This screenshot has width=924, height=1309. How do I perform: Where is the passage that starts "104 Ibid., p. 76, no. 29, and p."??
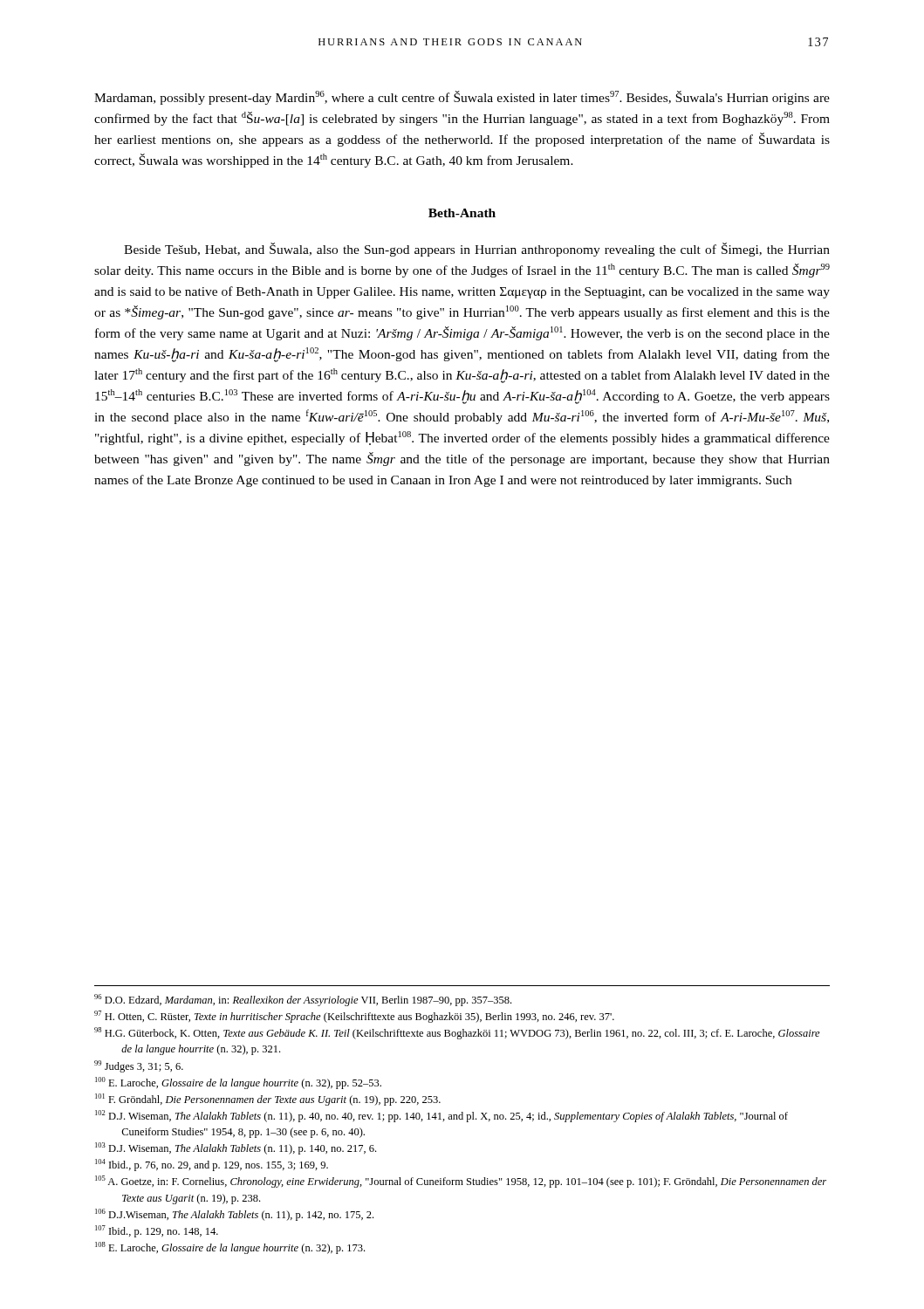point(211,1164)
